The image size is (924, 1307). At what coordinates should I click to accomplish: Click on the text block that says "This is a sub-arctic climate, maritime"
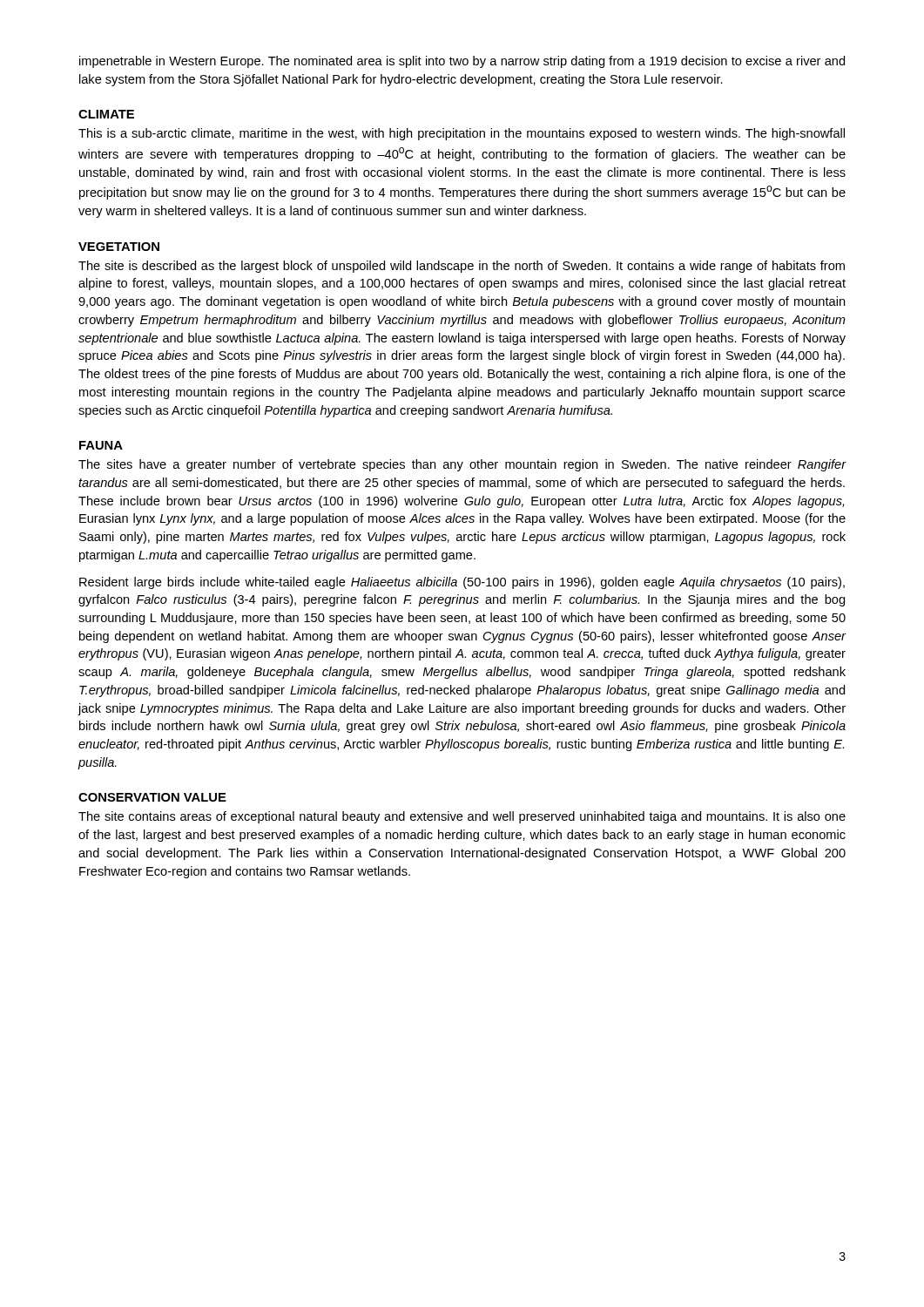tap(462, 172)
